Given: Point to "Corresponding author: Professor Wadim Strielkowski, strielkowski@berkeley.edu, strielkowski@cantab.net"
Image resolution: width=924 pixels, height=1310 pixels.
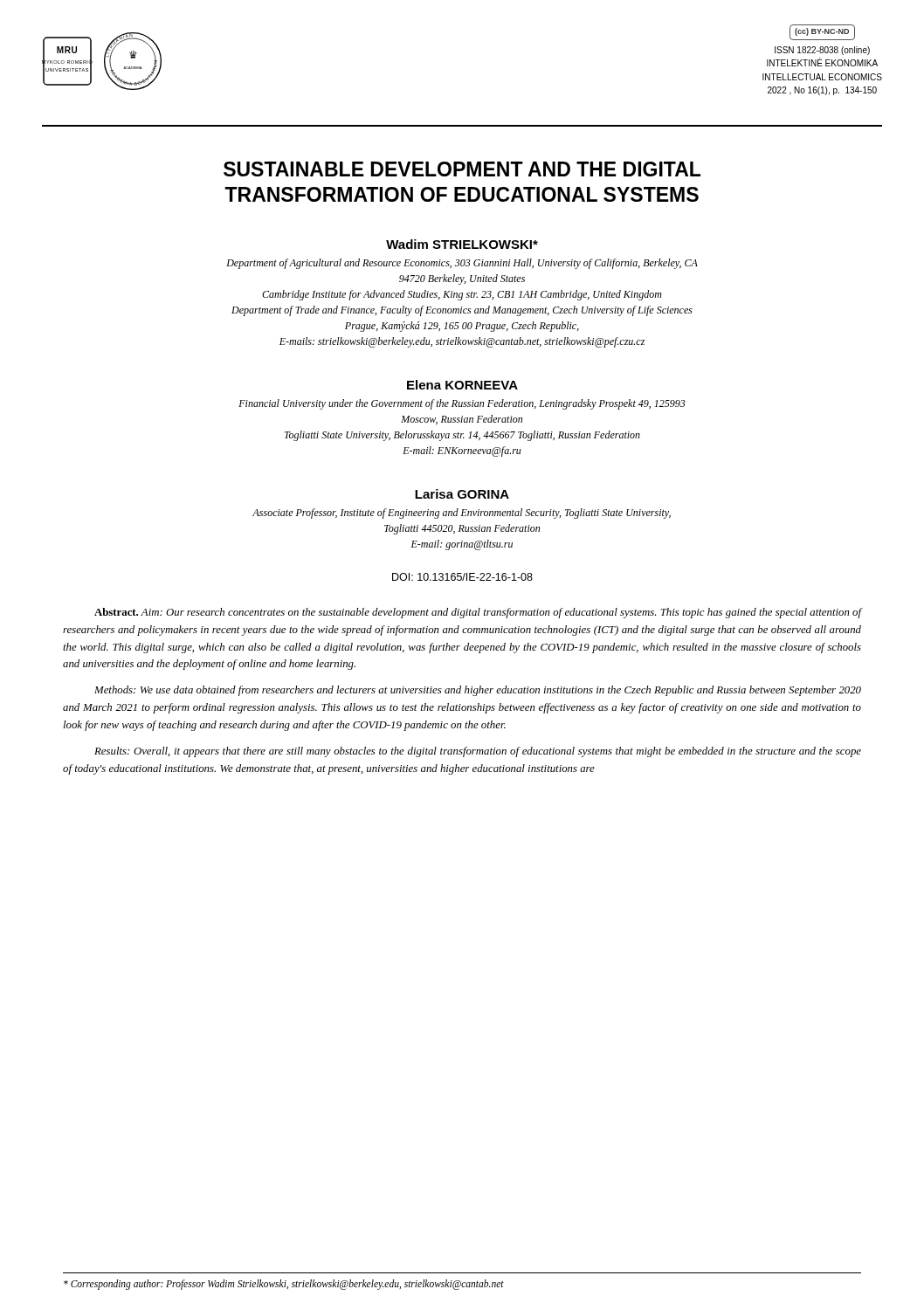Looking at the screenshot, I should coord(283,1284).
